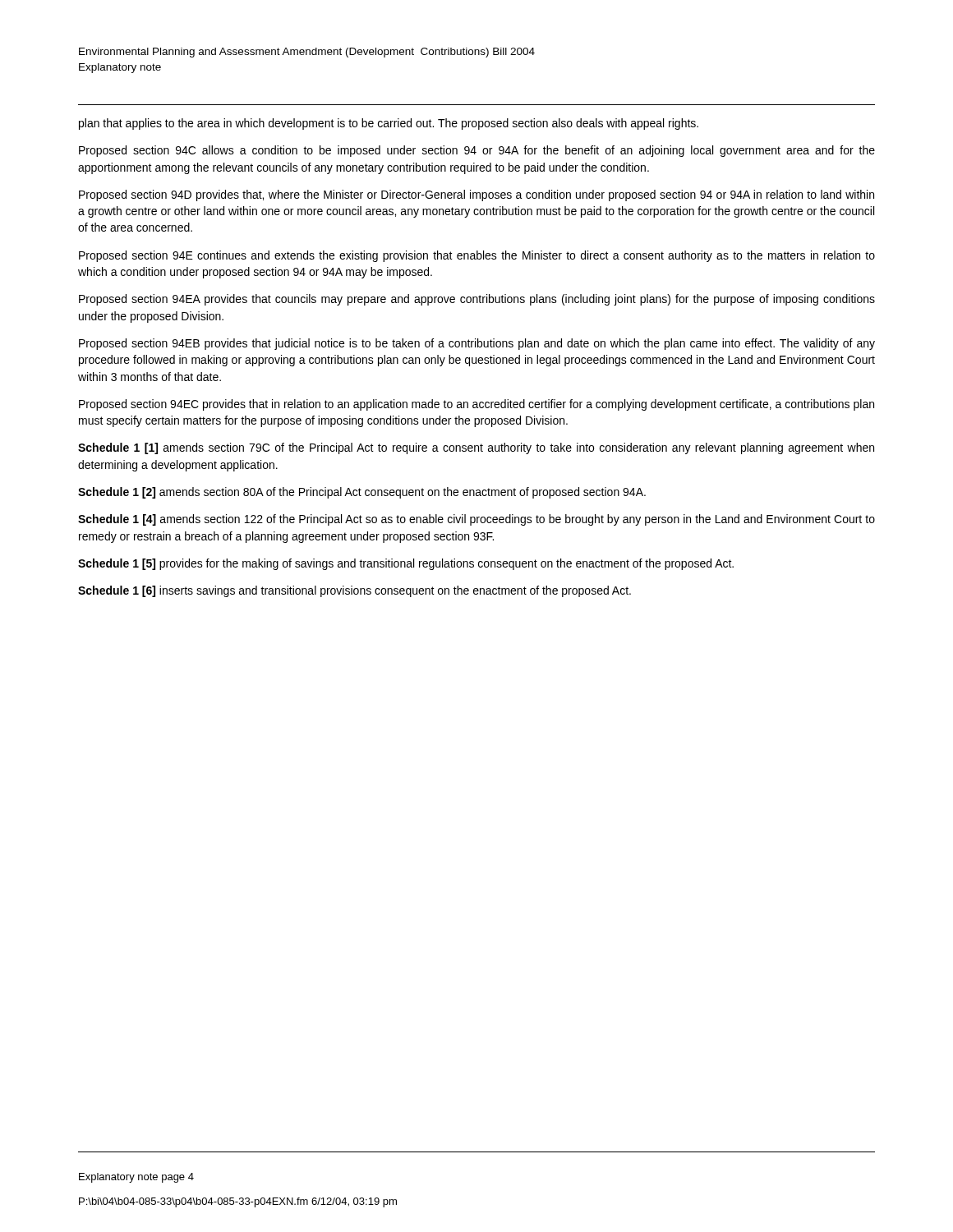
Task: Find the text block that says "Schedule 1 [5]"
Action: click(476, 564)
